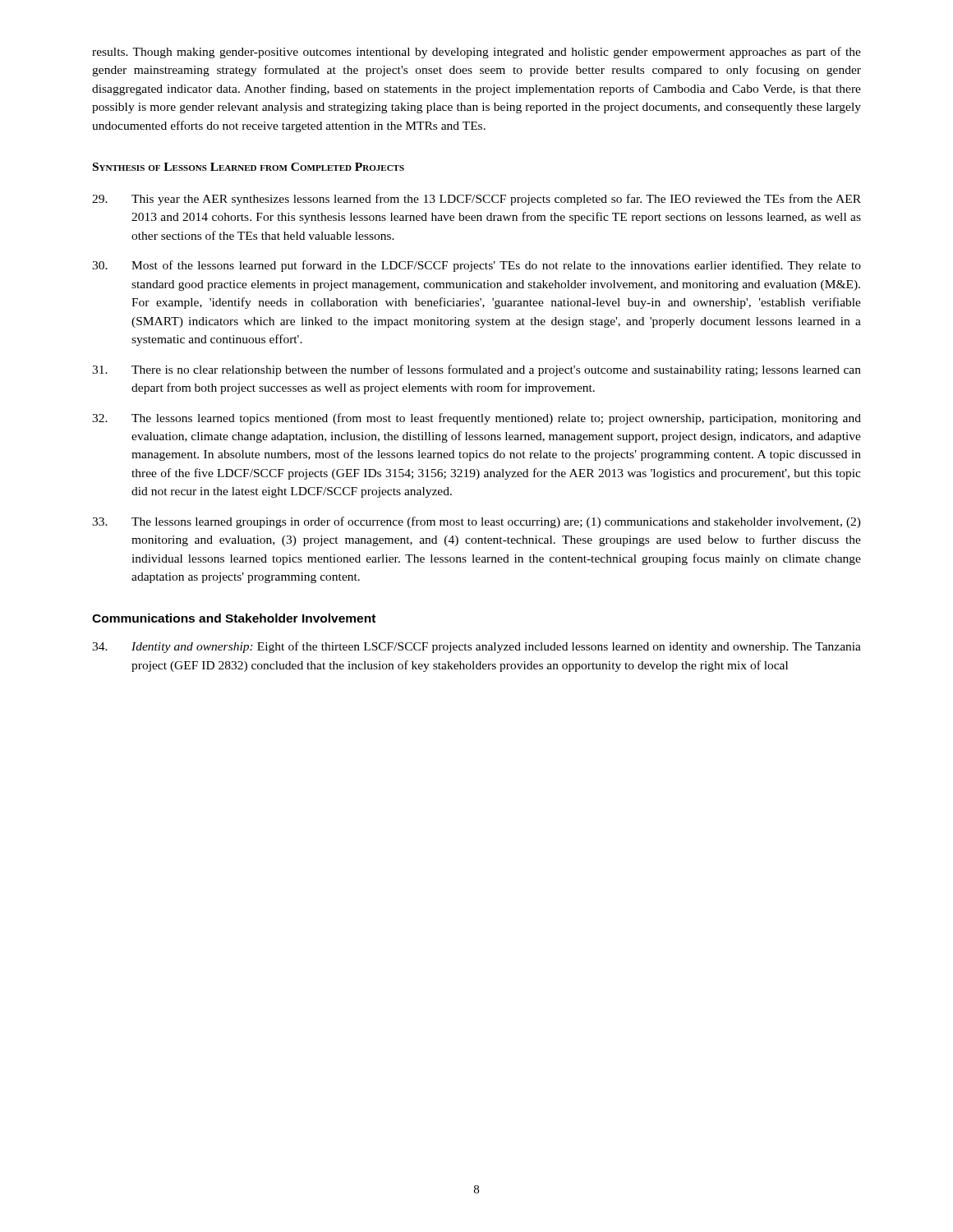Screen dimensions: 1232x953
Task: Point to the block beginning "This year the"
Action: (476, 217)
